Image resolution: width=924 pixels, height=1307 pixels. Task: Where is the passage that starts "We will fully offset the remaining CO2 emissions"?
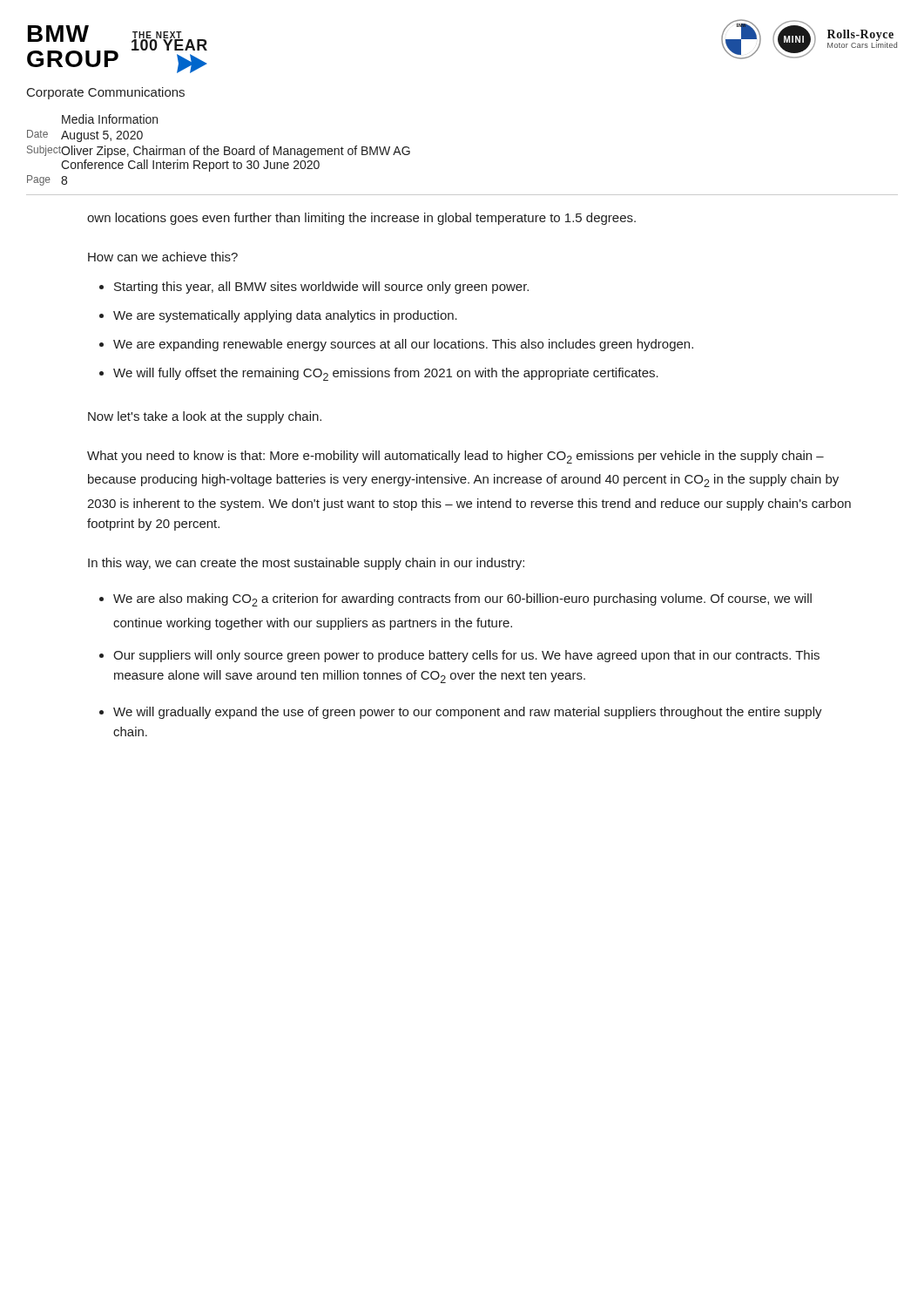click(484, 375)
